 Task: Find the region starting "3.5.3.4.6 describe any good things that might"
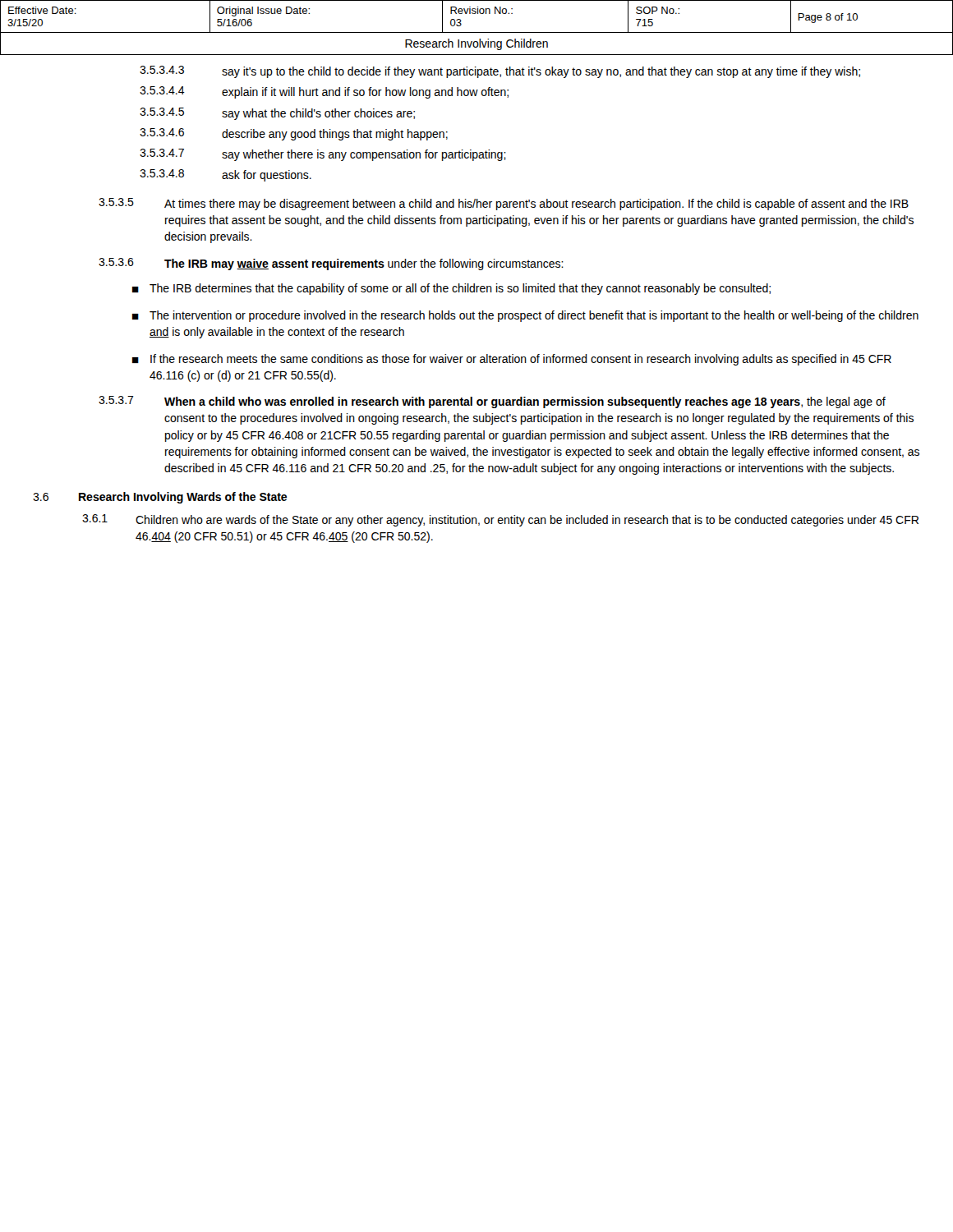(x=294, y=134)
